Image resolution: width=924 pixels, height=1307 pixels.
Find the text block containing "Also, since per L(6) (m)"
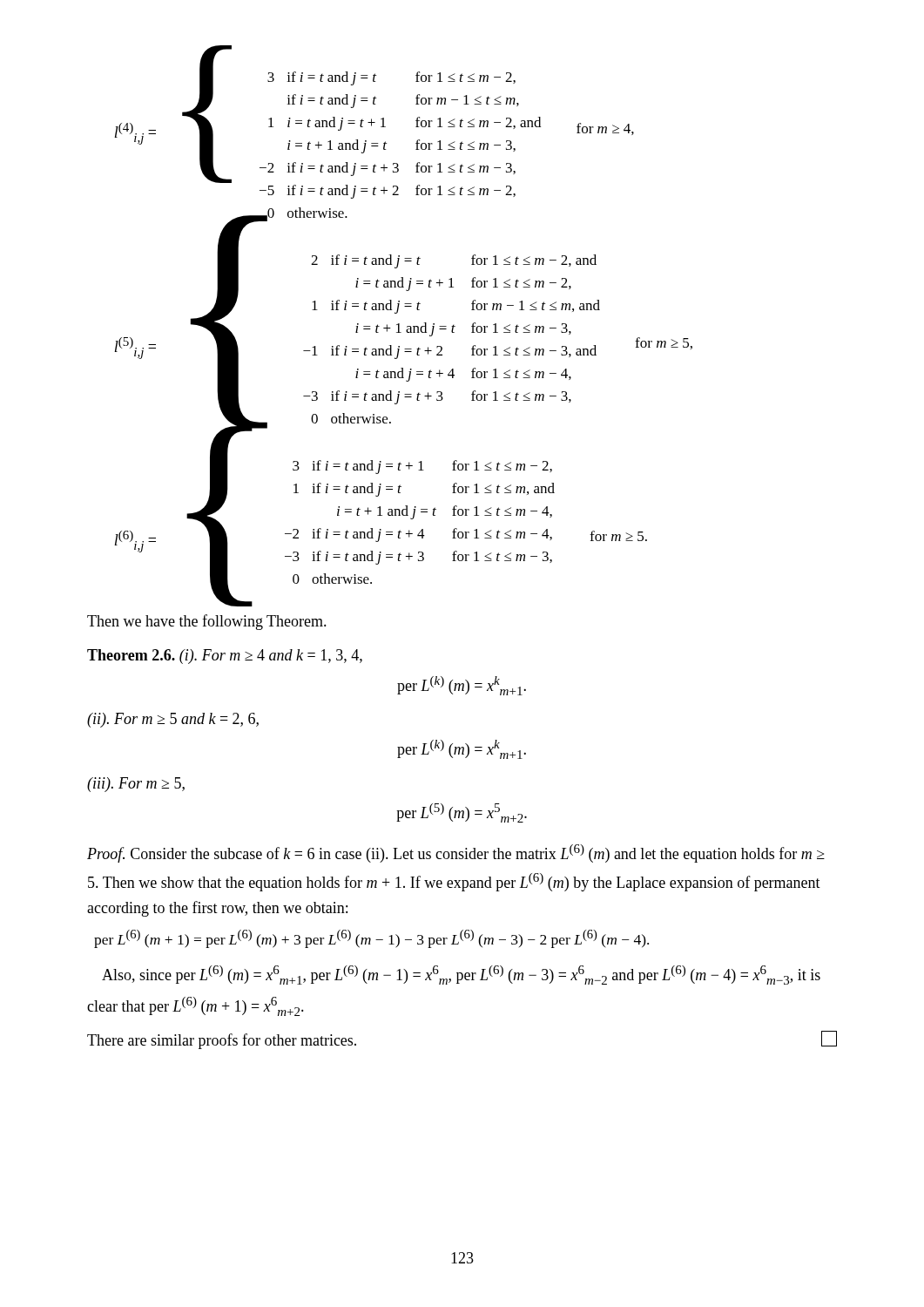pyautogui.click(x=454, y=991)
